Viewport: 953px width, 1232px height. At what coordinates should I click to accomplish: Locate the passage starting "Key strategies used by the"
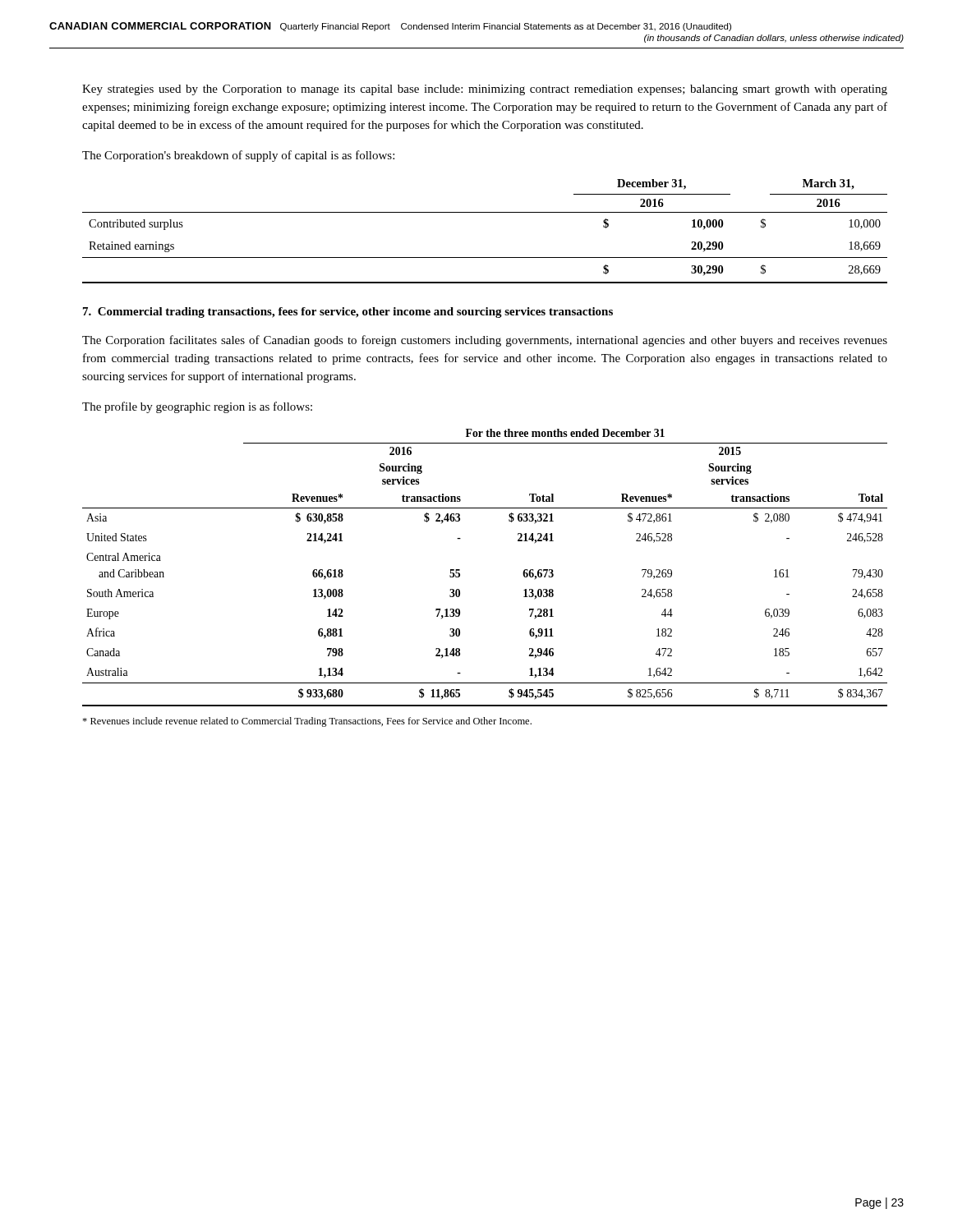tap(485, 107)
